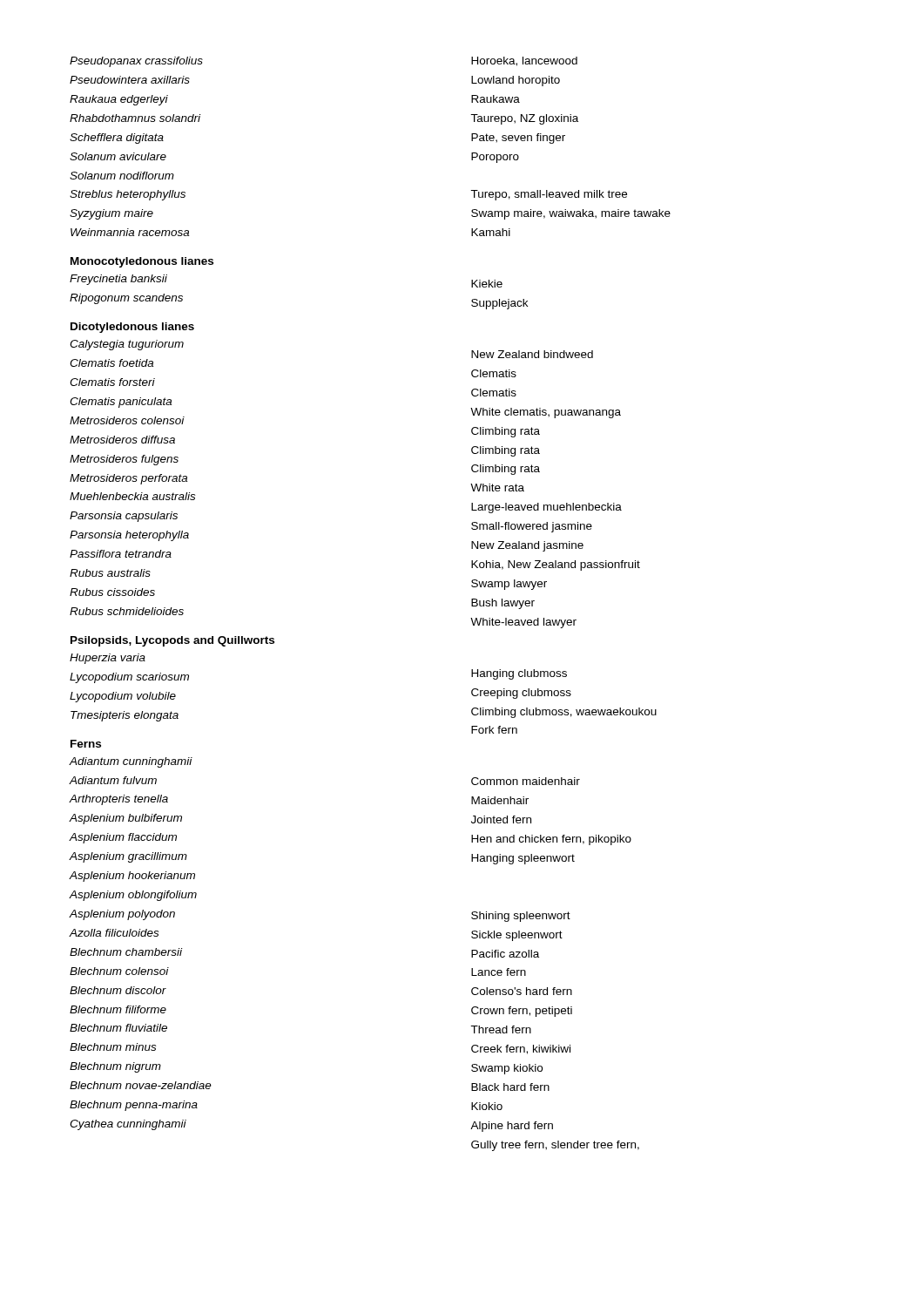This screenshot has width=924, height=1307.
Task: Select the region starting "Thread fern"
Action: (501, 1030)
